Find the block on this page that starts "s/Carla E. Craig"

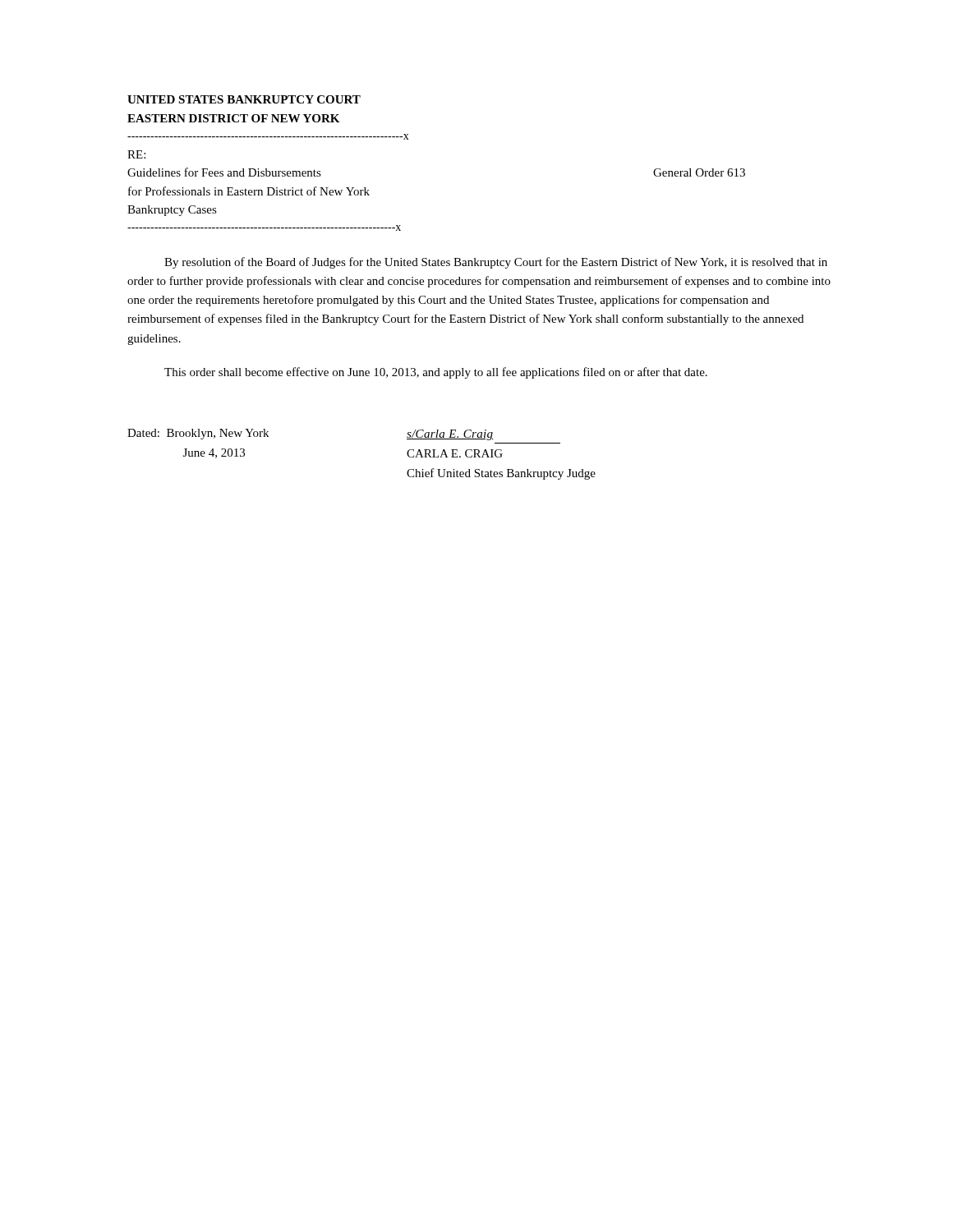[x=501, y=451]
